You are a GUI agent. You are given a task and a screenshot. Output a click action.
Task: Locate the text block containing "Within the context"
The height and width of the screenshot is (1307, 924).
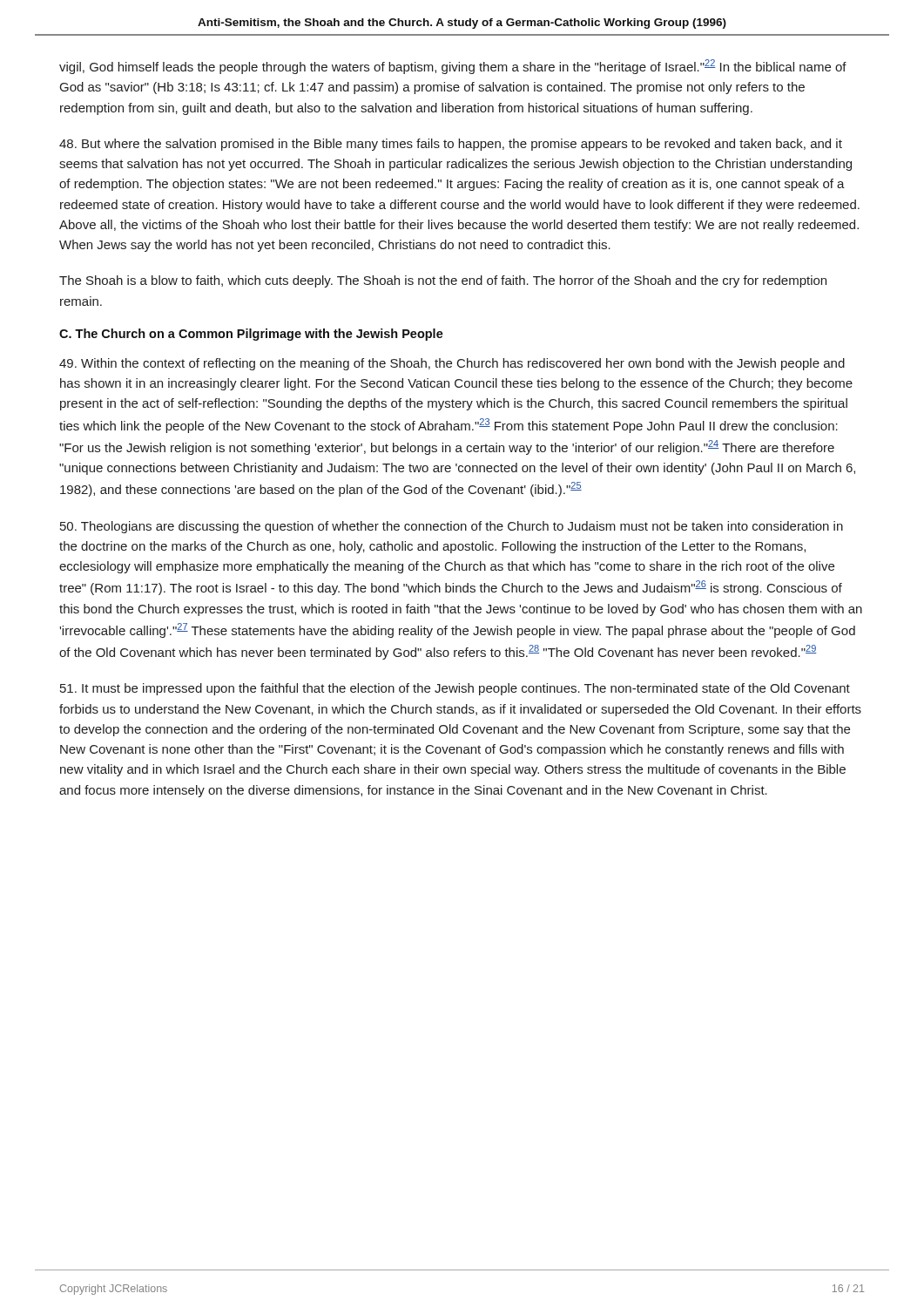(x=458, y=426)
